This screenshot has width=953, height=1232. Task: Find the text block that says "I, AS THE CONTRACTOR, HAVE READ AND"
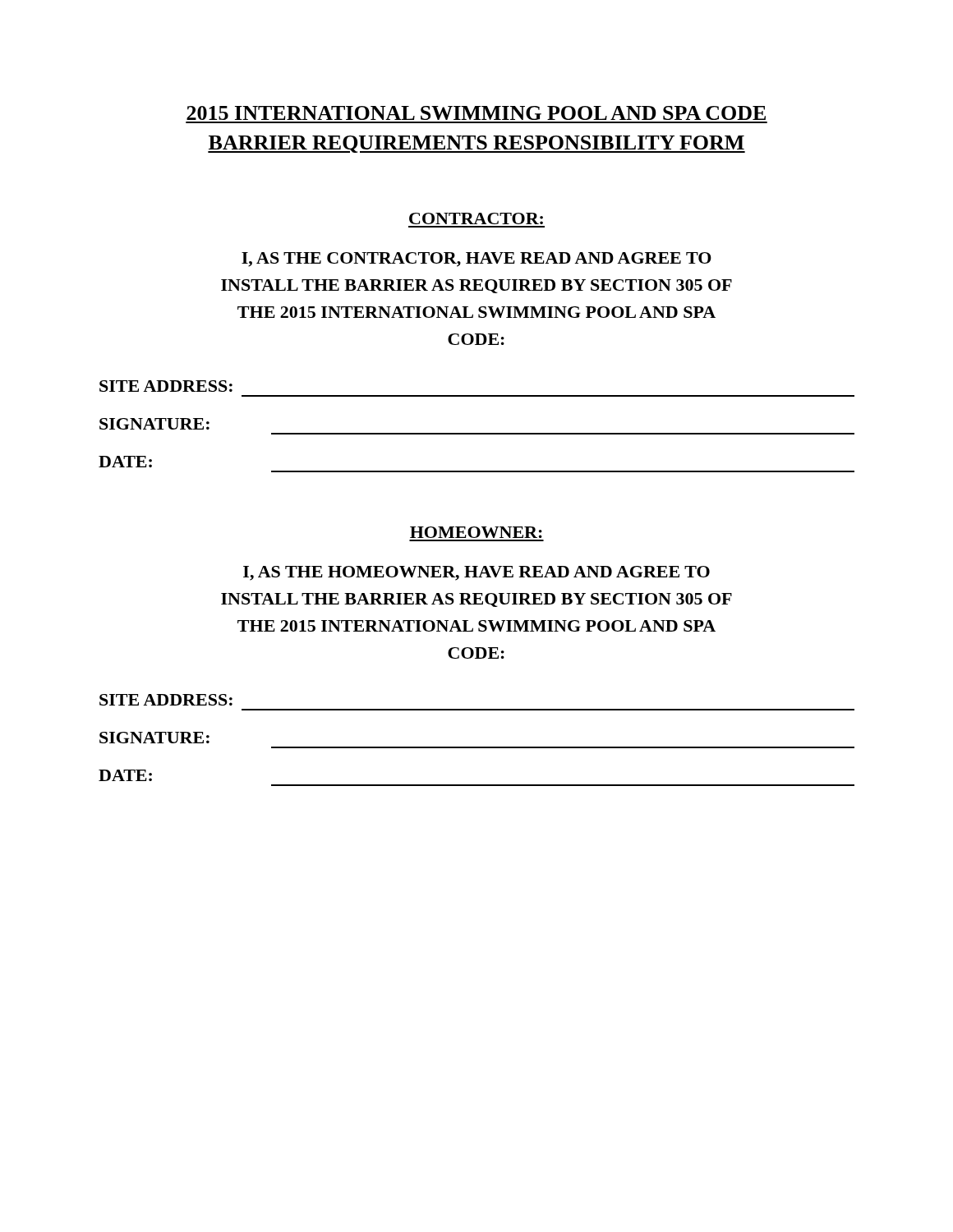476,298
